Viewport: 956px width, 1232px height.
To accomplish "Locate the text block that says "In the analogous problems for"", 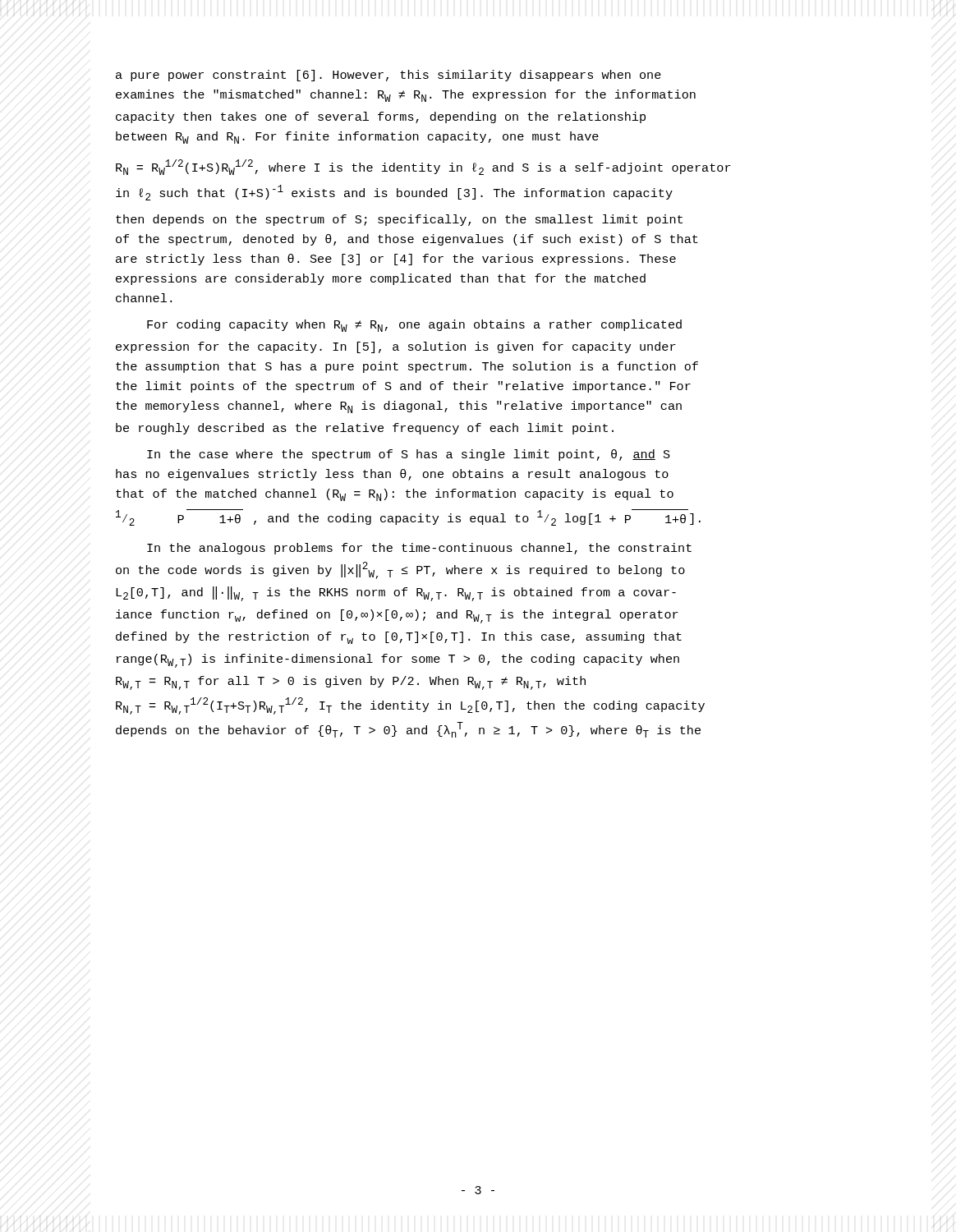I will [x=410, y=641].
